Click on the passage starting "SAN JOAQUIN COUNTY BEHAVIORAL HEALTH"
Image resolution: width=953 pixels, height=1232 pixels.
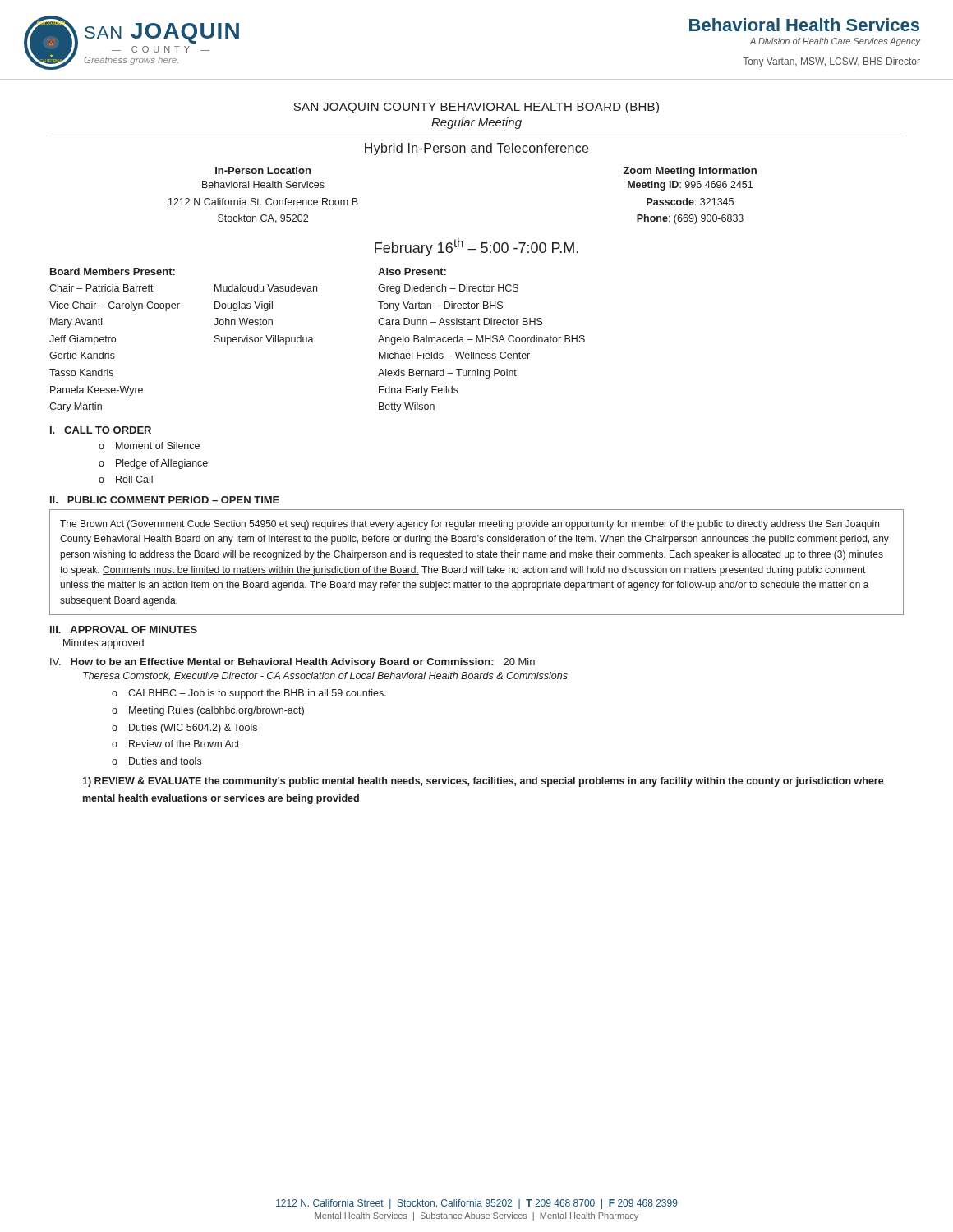476,106
